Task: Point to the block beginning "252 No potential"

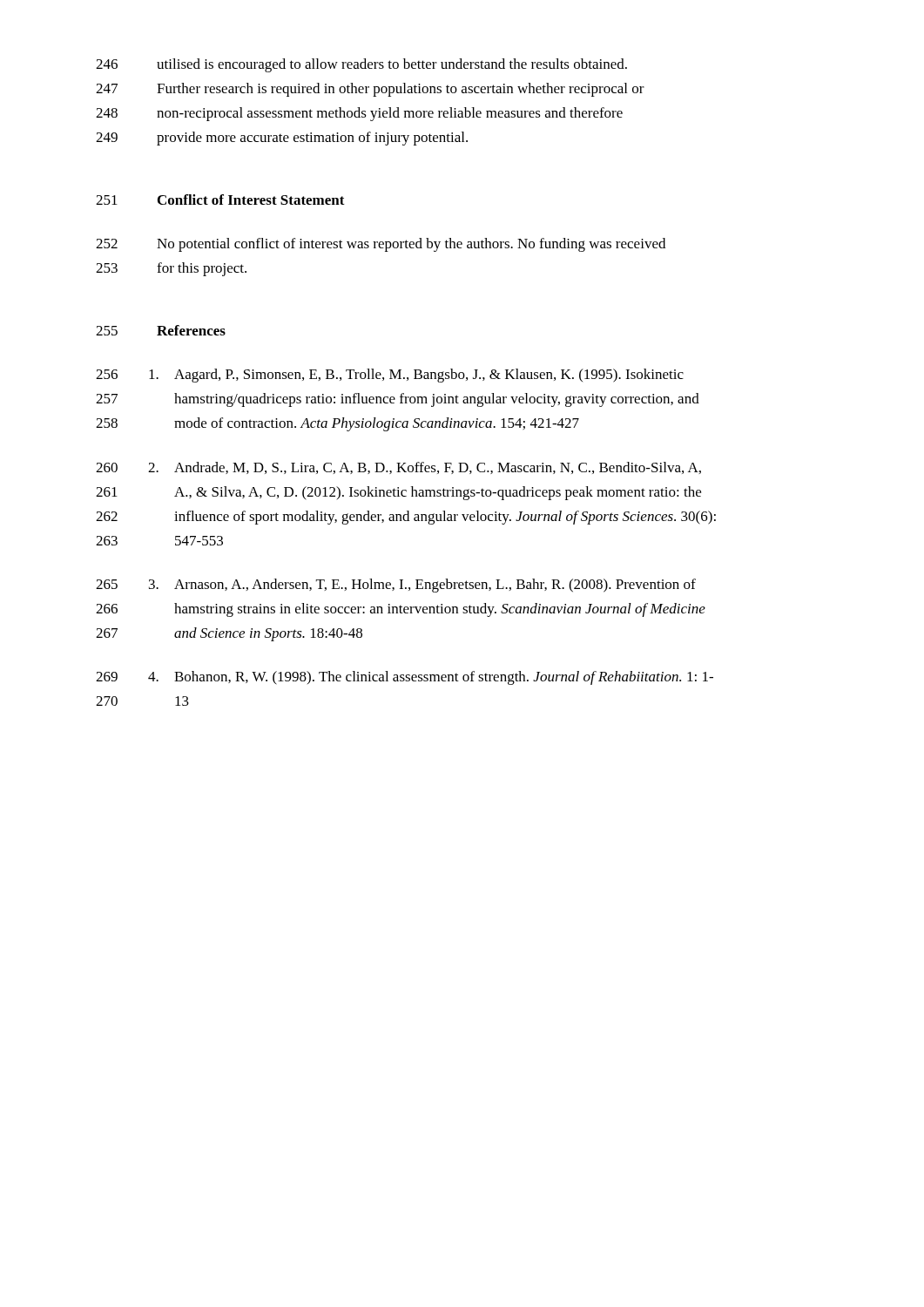Action: pos(475,244)
